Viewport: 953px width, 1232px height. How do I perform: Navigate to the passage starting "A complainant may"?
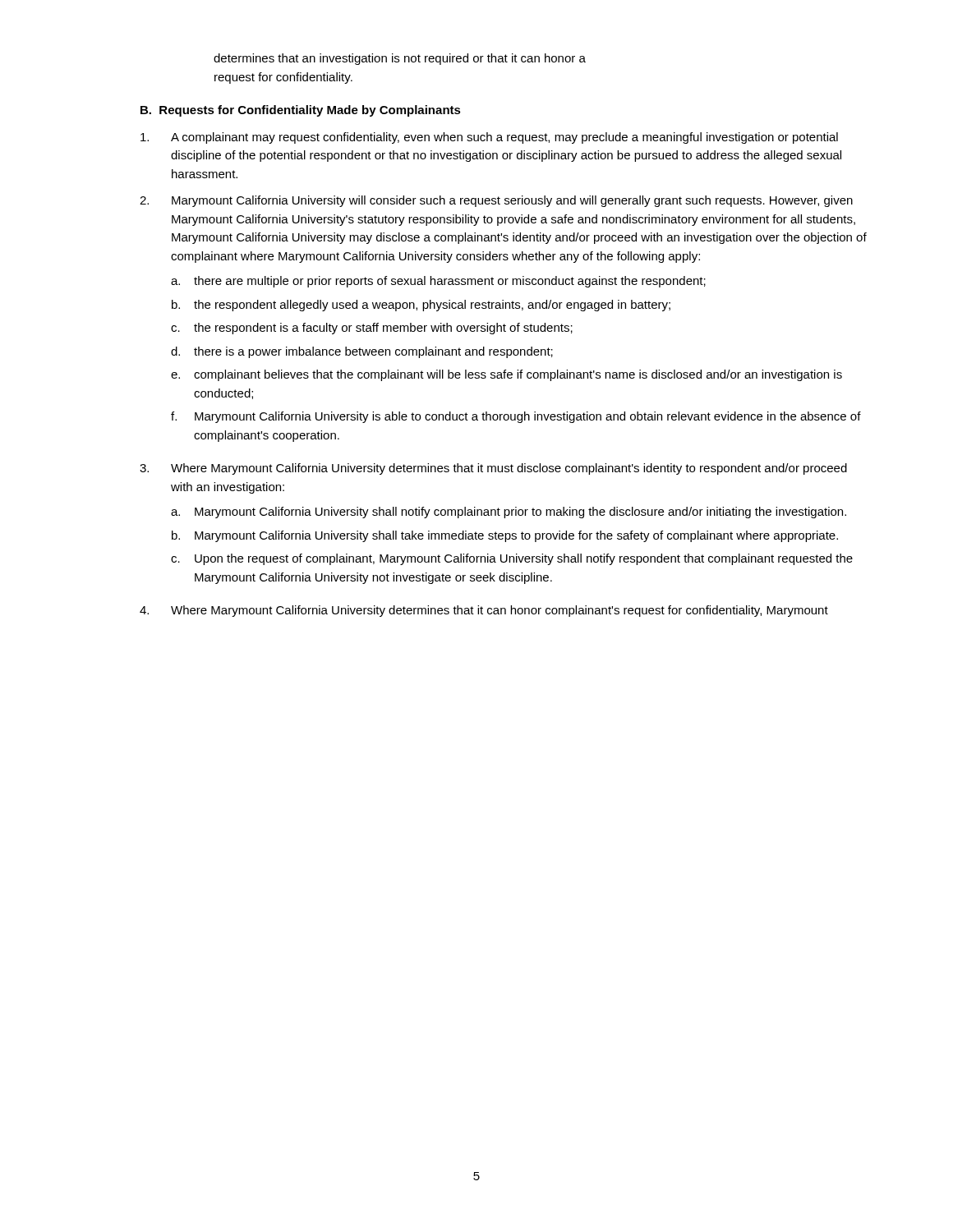tap(505, 155)
